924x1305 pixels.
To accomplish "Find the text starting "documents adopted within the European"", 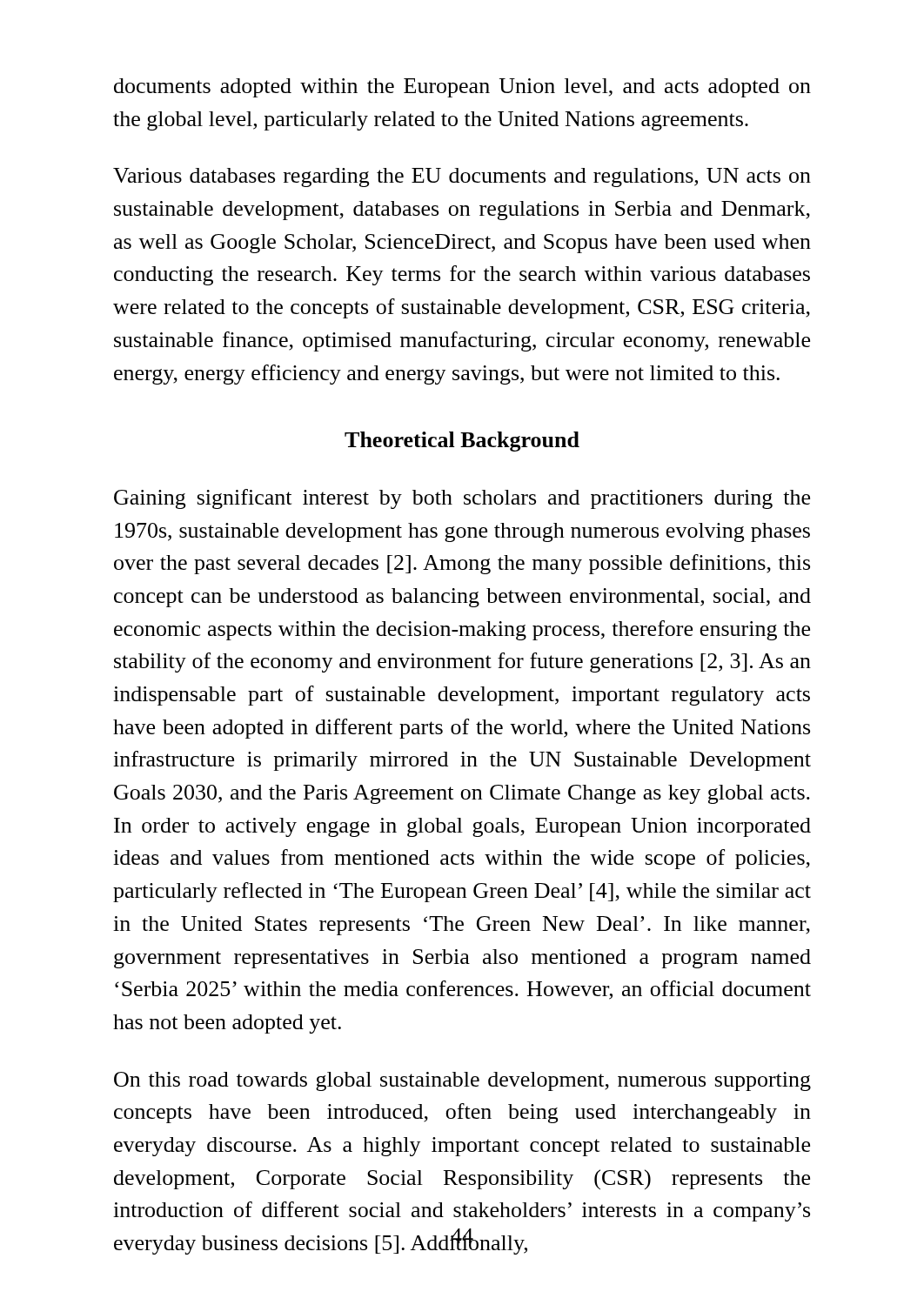I will (x=462, y=102).
